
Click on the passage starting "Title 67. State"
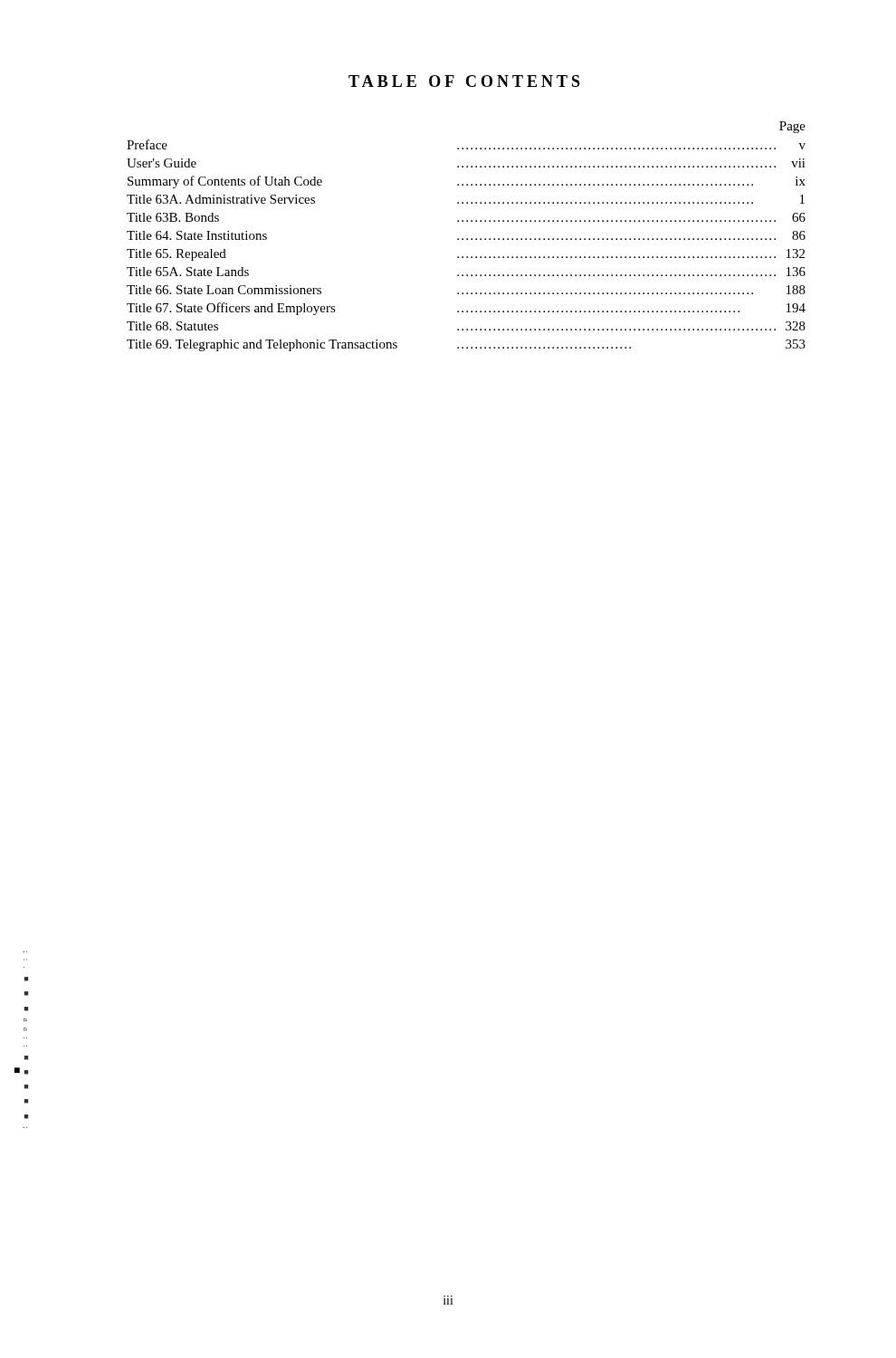click(x=466, y=308)
